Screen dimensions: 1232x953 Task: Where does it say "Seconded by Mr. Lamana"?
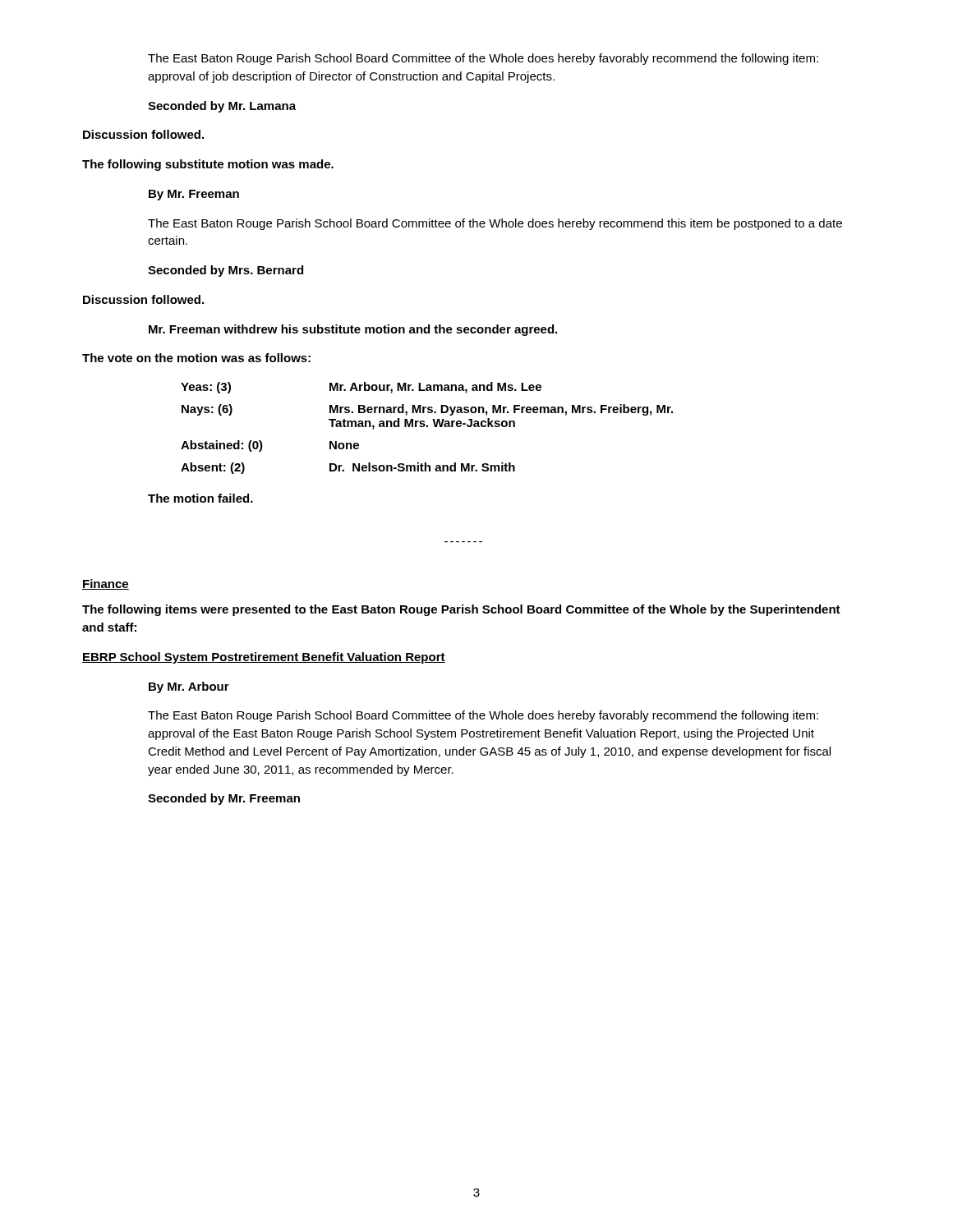(222, 107)
